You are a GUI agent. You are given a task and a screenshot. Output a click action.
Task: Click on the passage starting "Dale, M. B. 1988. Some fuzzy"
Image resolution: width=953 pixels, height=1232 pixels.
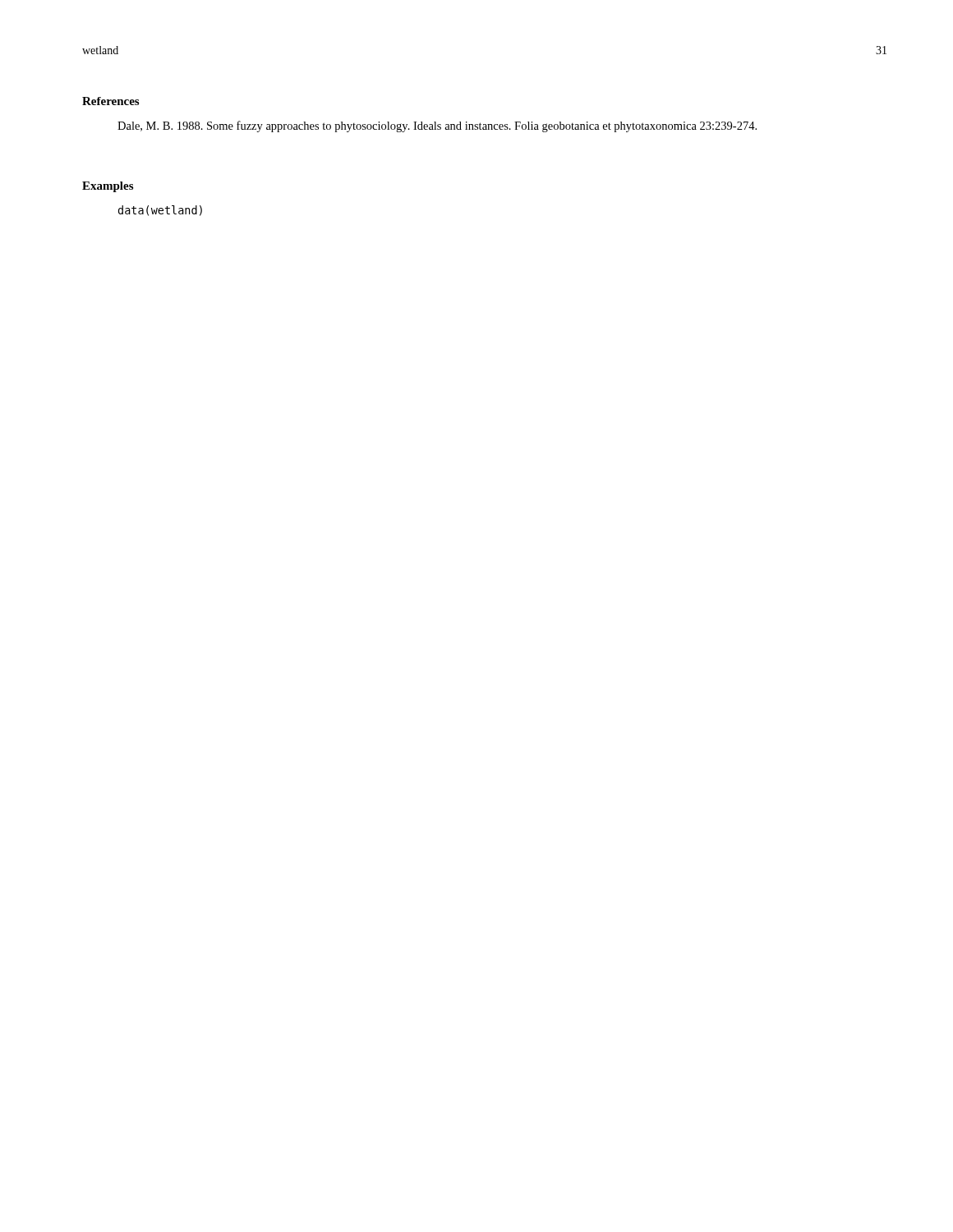point(438,126)
